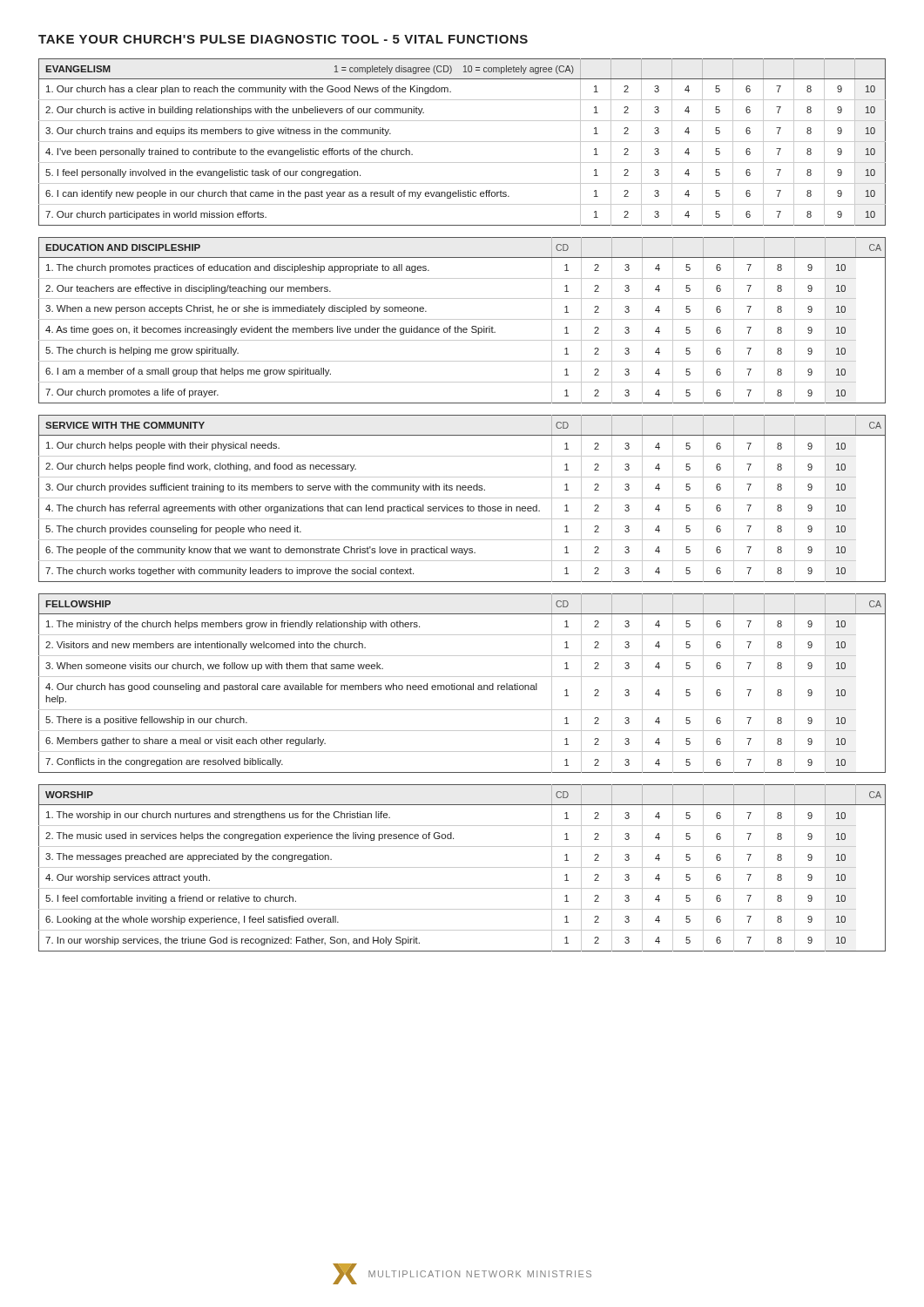Locate the table with the text "7. Conflicts in the congregation"

462,683
